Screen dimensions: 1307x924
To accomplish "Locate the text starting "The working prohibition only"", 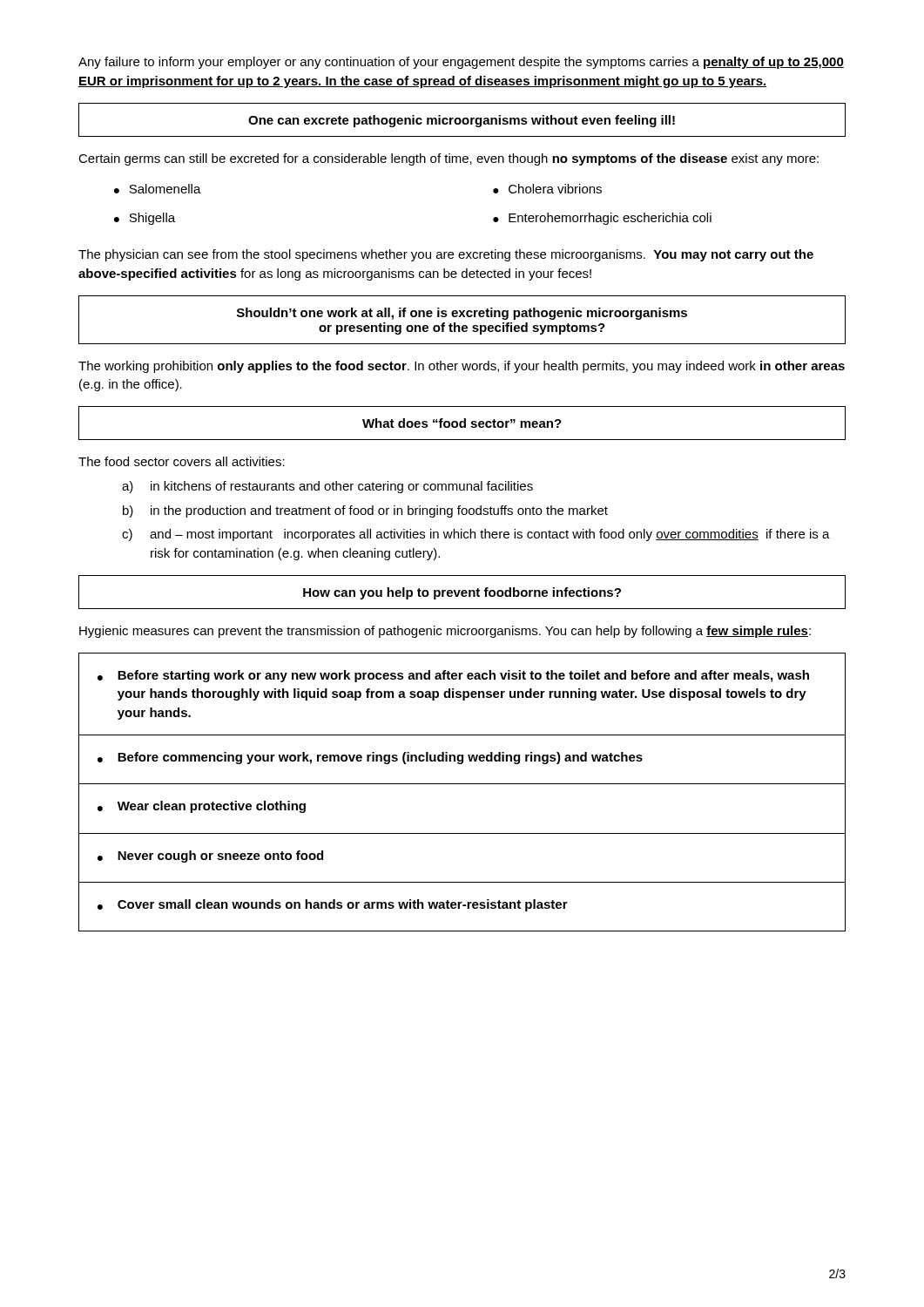I will [x=462, y=375].
